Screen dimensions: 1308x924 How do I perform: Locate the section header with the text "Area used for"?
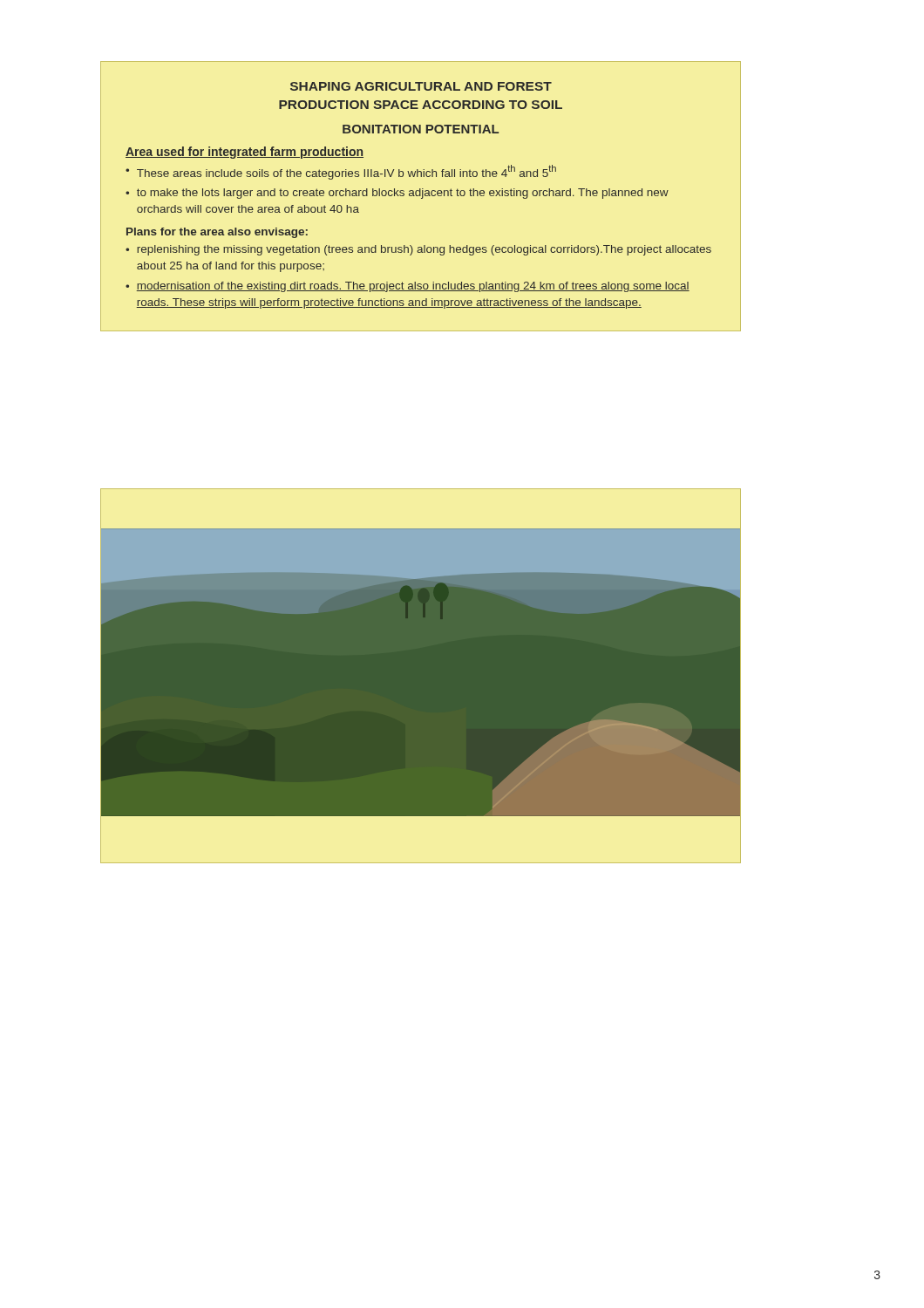pos(244,152)
